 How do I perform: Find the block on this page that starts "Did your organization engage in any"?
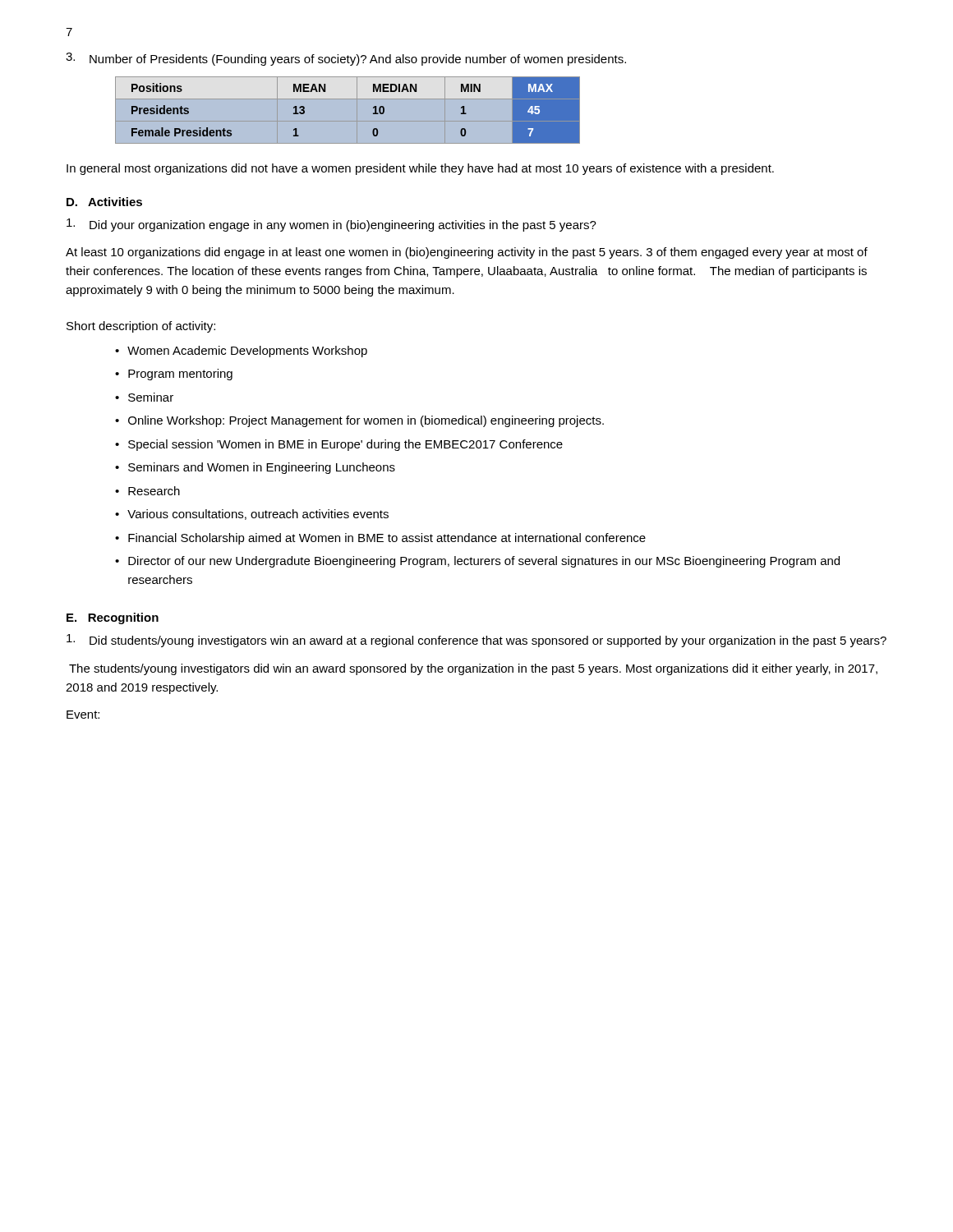point(331,224)
